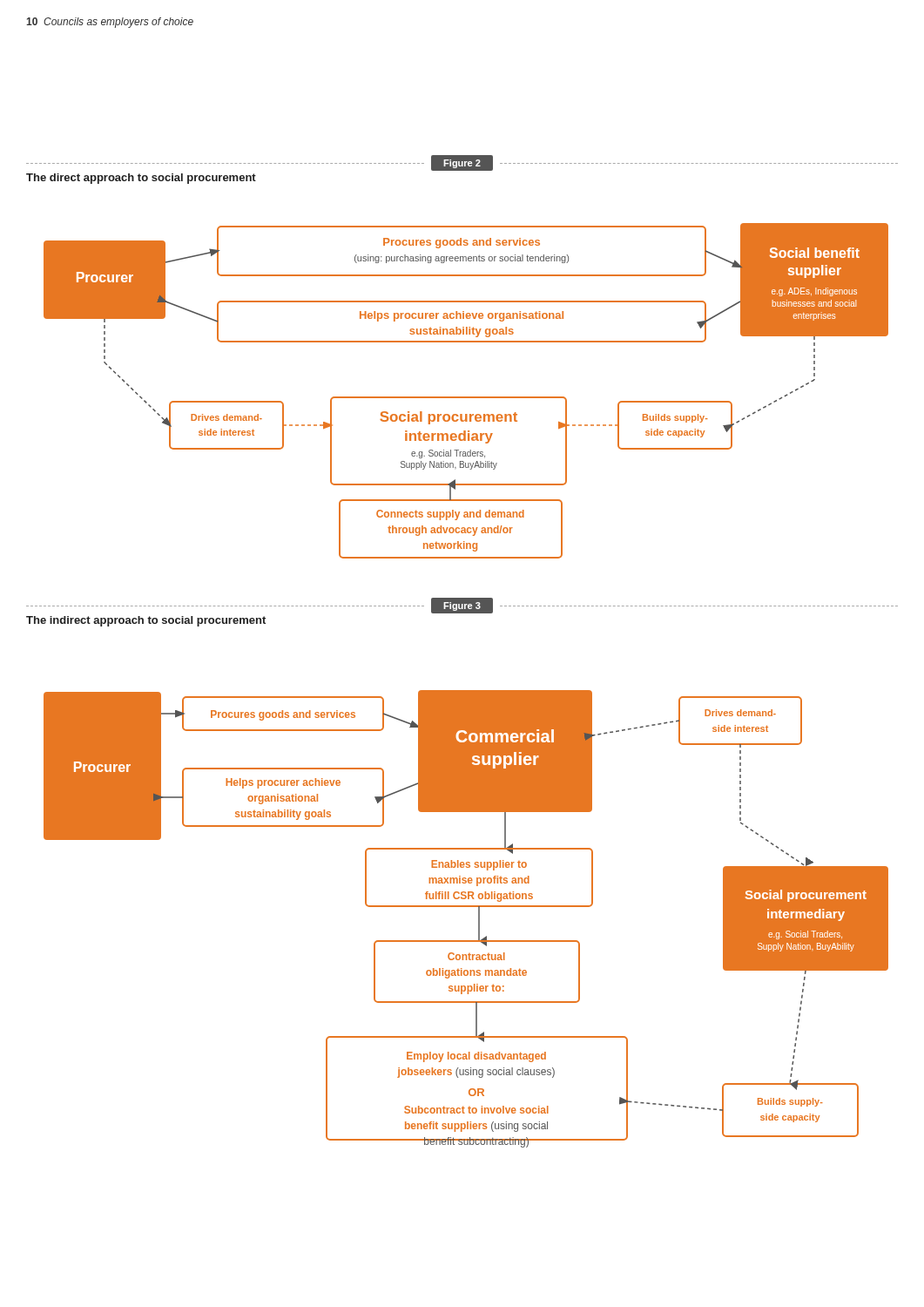Image resolution: width=924 pixels, height=1307 pixels.
Task: Find the caption that reads "Figure 3"
Action: tap(462, 606)
